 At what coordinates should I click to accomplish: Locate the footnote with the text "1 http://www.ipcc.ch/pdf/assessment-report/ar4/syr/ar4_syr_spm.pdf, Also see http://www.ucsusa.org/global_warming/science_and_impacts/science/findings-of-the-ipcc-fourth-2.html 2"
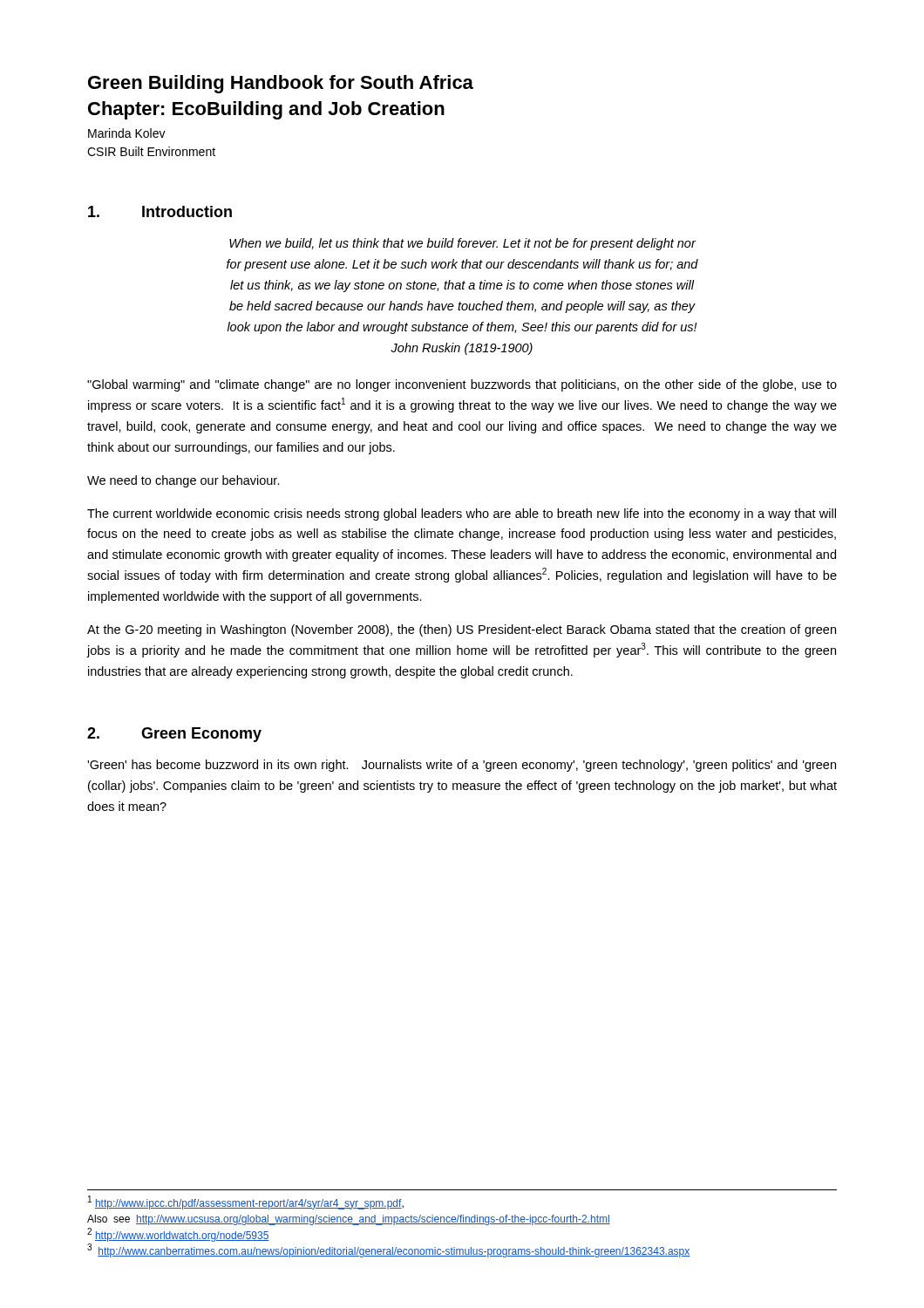388,1226
